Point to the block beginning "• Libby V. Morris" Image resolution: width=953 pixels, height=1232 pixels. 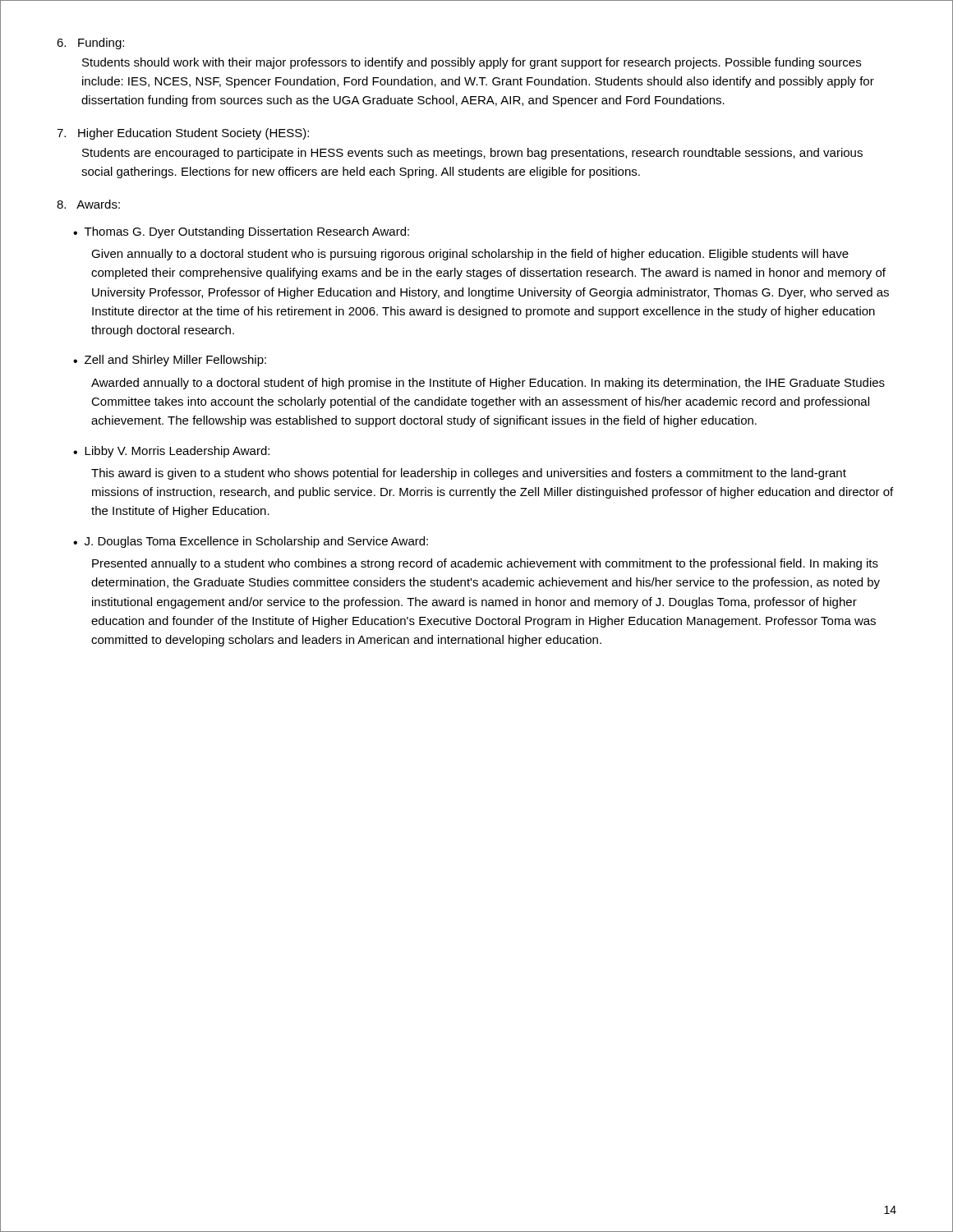485,481
